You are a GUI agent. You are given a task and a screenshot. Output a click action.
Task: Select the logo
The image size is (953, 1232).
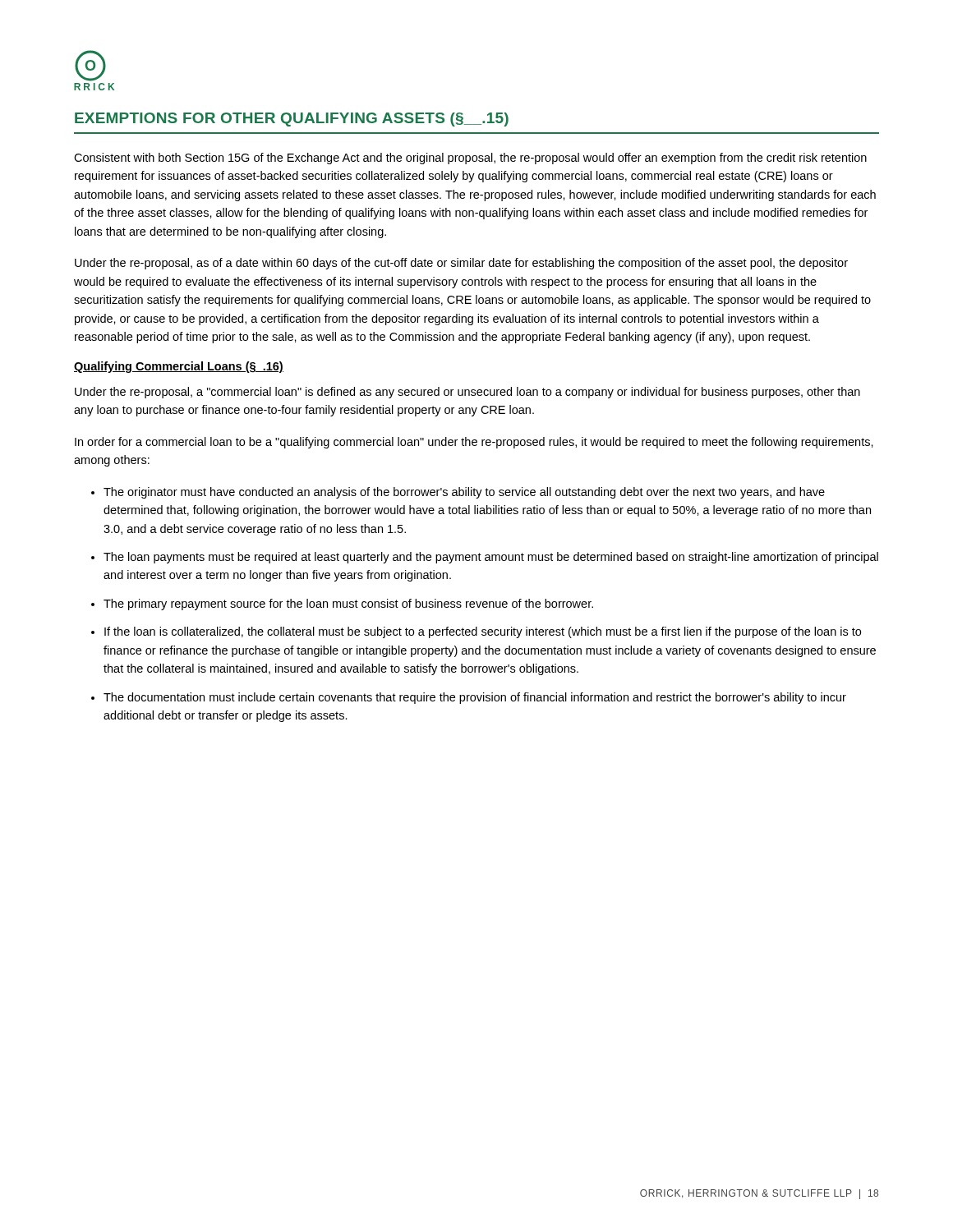pos(476,72)
